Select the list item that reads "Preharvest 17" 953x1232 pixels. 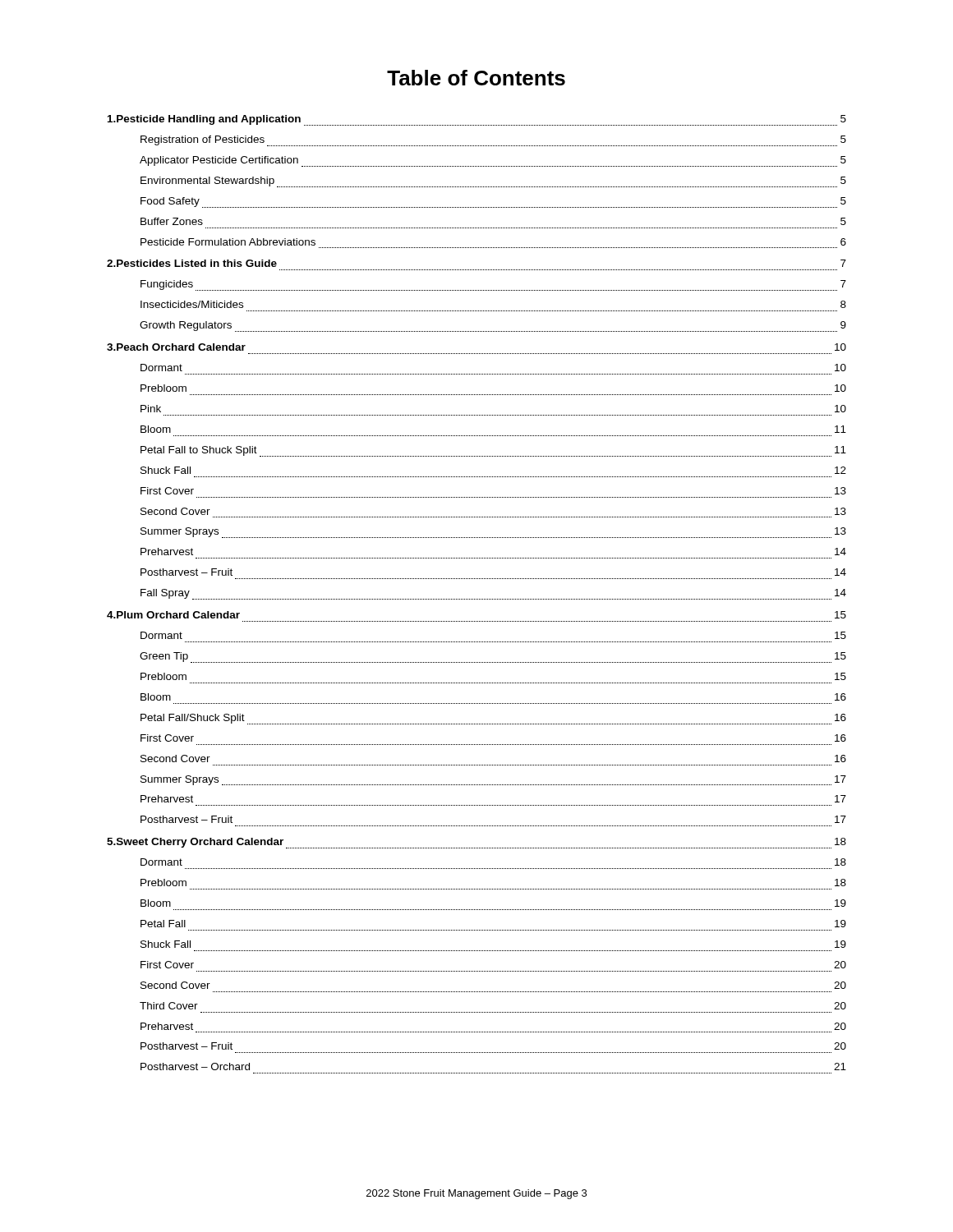click(x=476, y=800)
